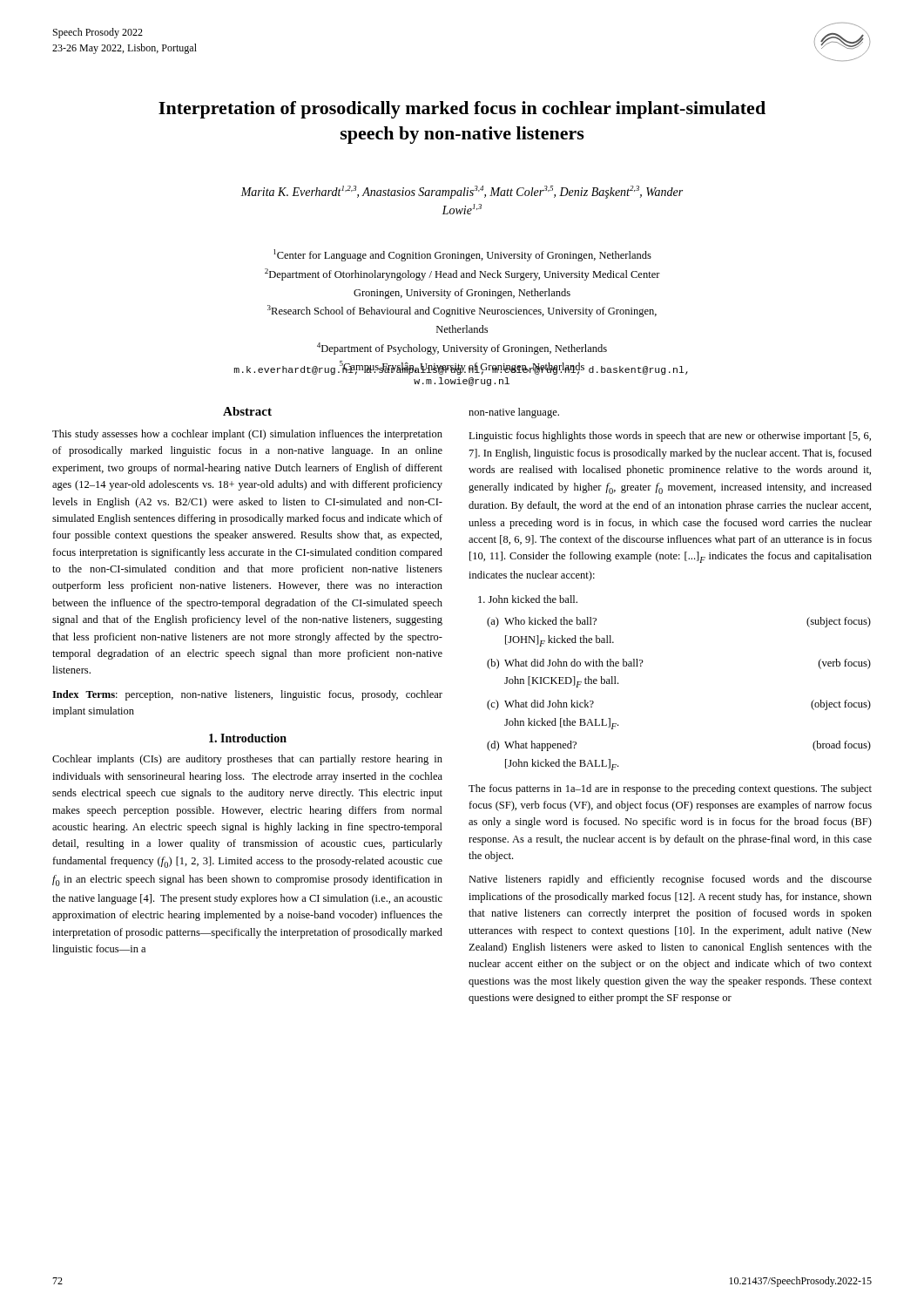924x1307 pixels.
Task: Click on the block starting "Linguistic focus highlights"
Action: click(x=670, y=505)
